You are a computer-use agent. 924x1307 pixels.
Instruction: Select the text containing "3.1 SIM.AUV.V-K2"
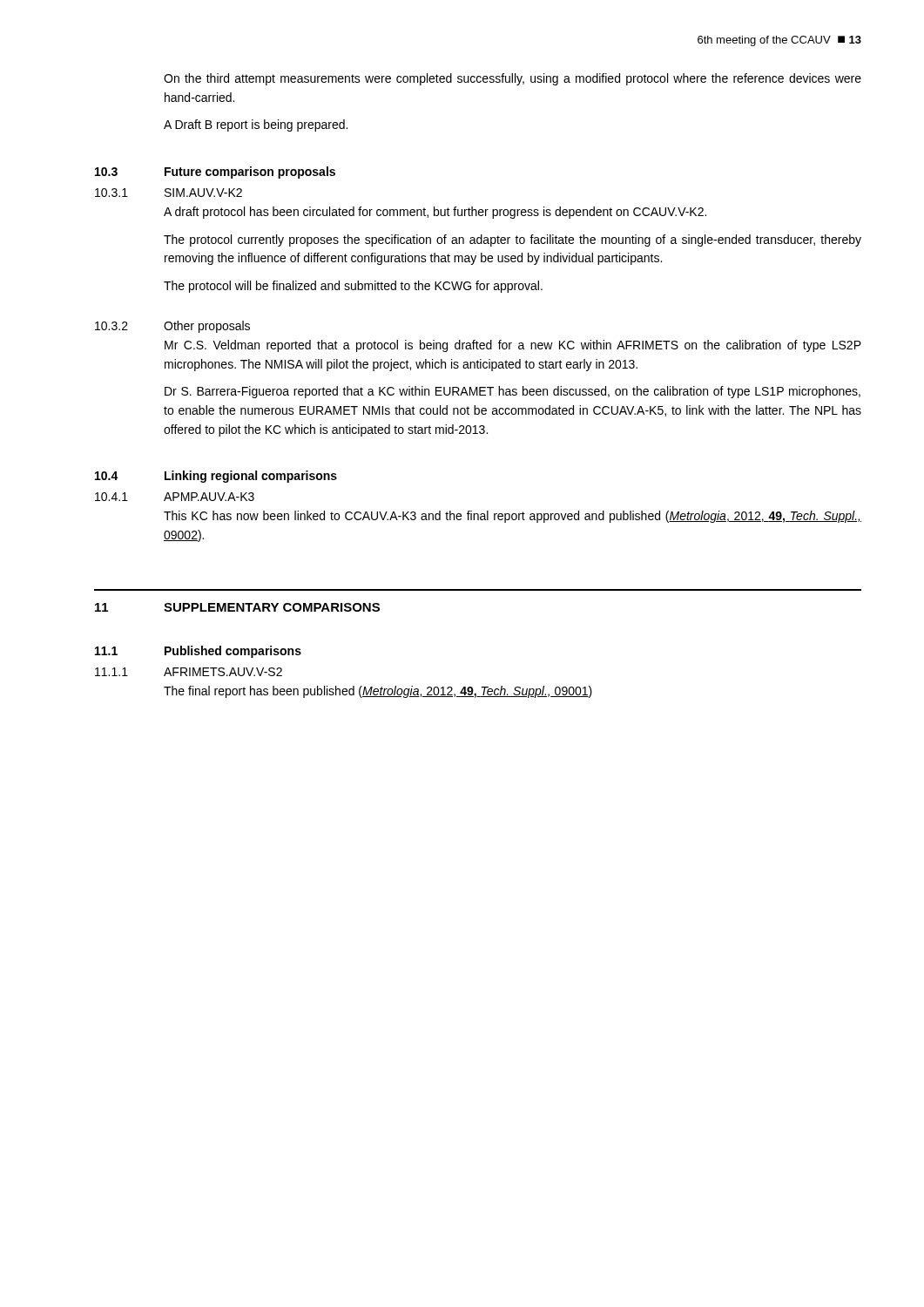pyautogui.click(x=168, y=193)
